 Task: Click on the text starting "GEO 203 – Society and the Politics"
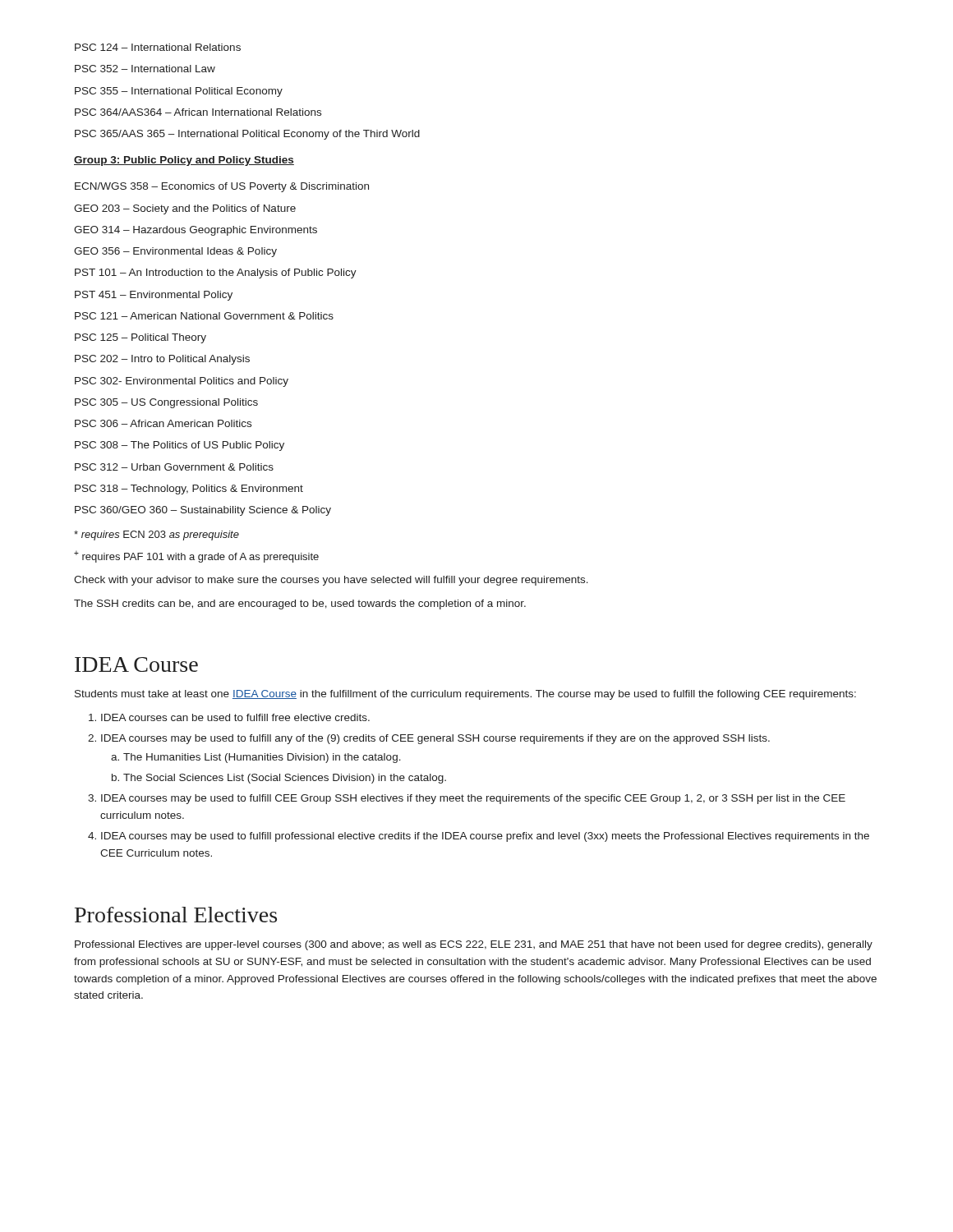(185, 208)
